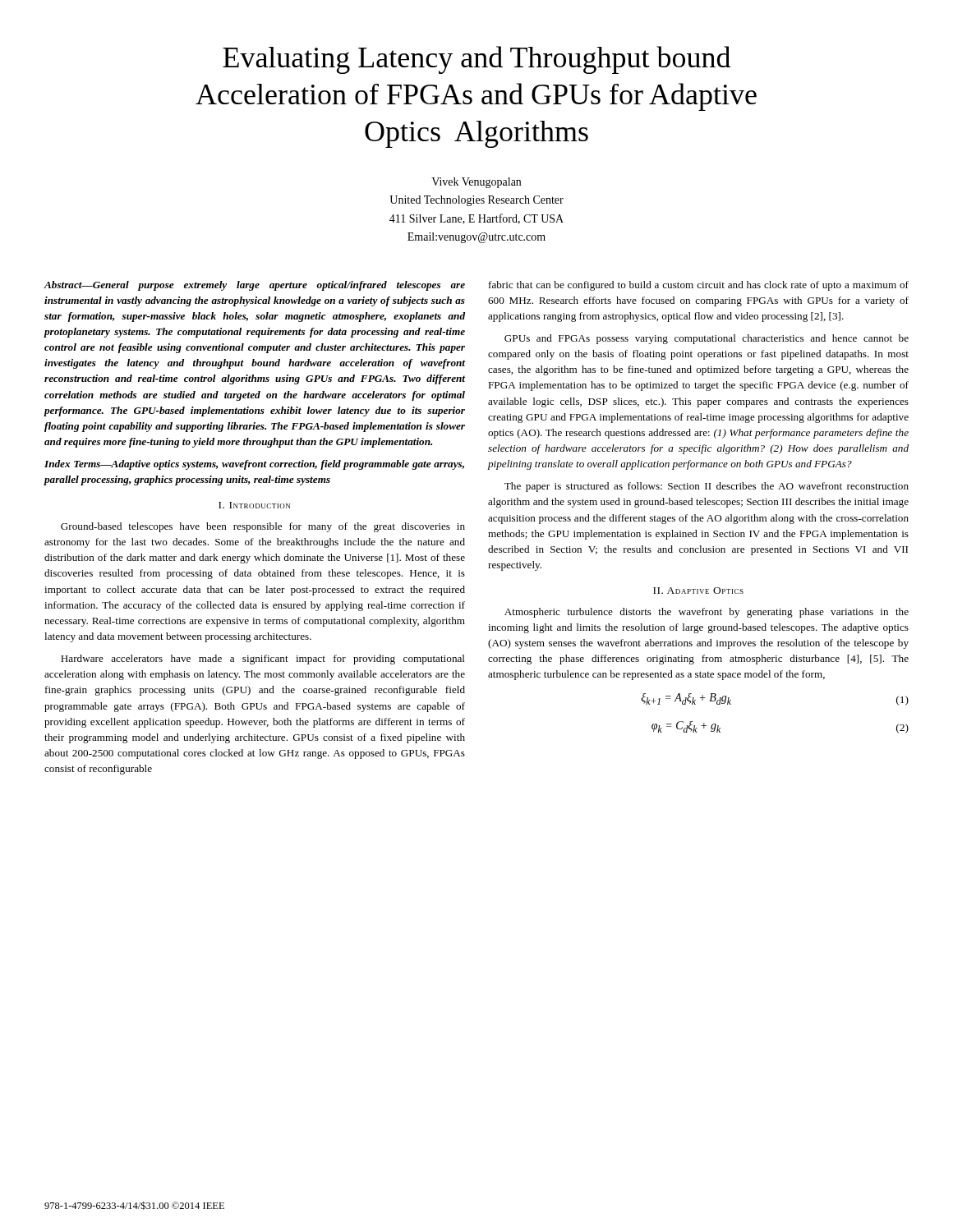The image size is (953, 1232).
Task: Point to the text block starting "ξk+1 = Adξk + Bdgk (1)"
Action: (698, 700)
